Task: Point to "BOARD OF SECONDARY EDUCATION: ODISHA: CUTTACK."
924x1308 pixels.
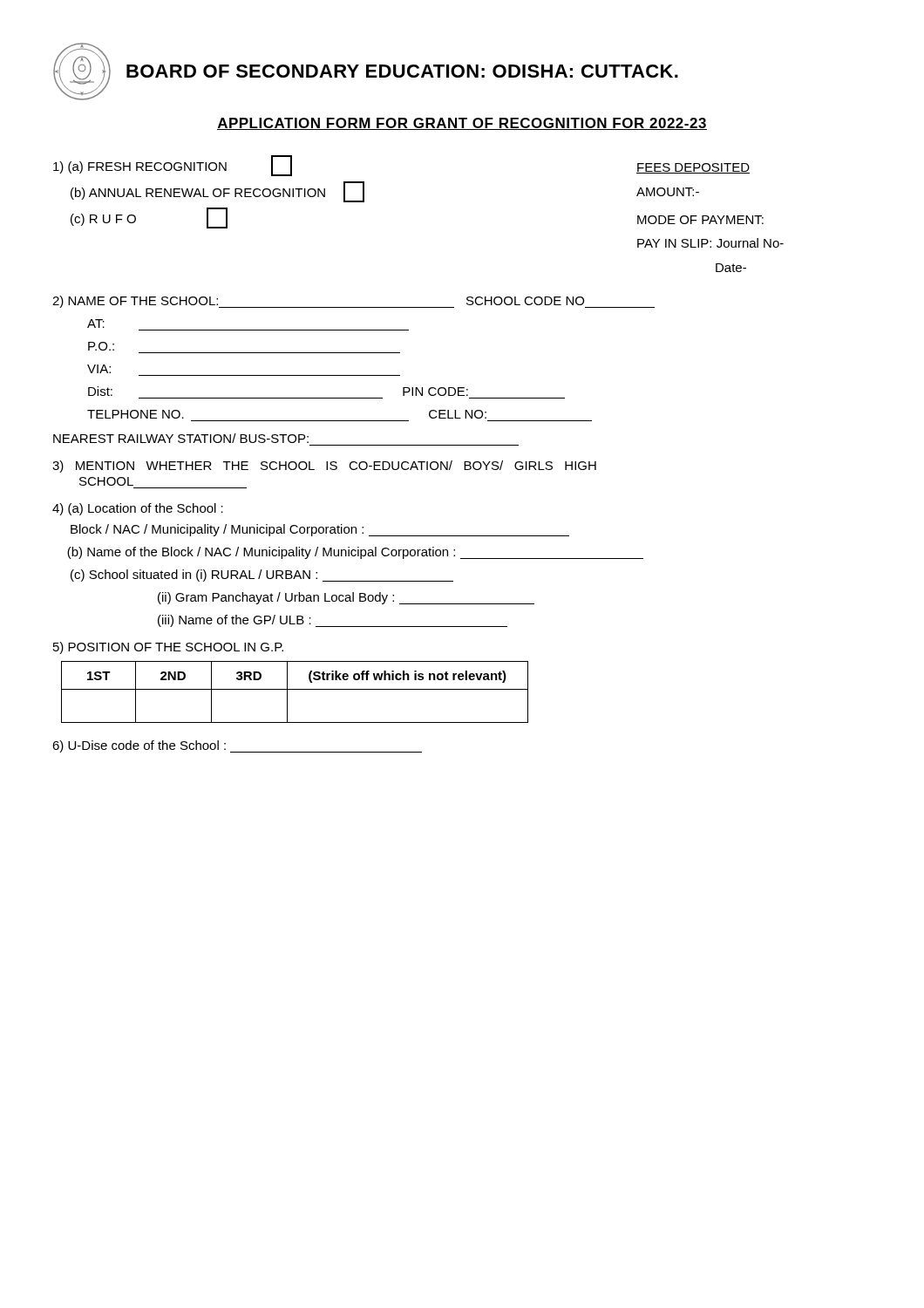Action: point(366,71)
